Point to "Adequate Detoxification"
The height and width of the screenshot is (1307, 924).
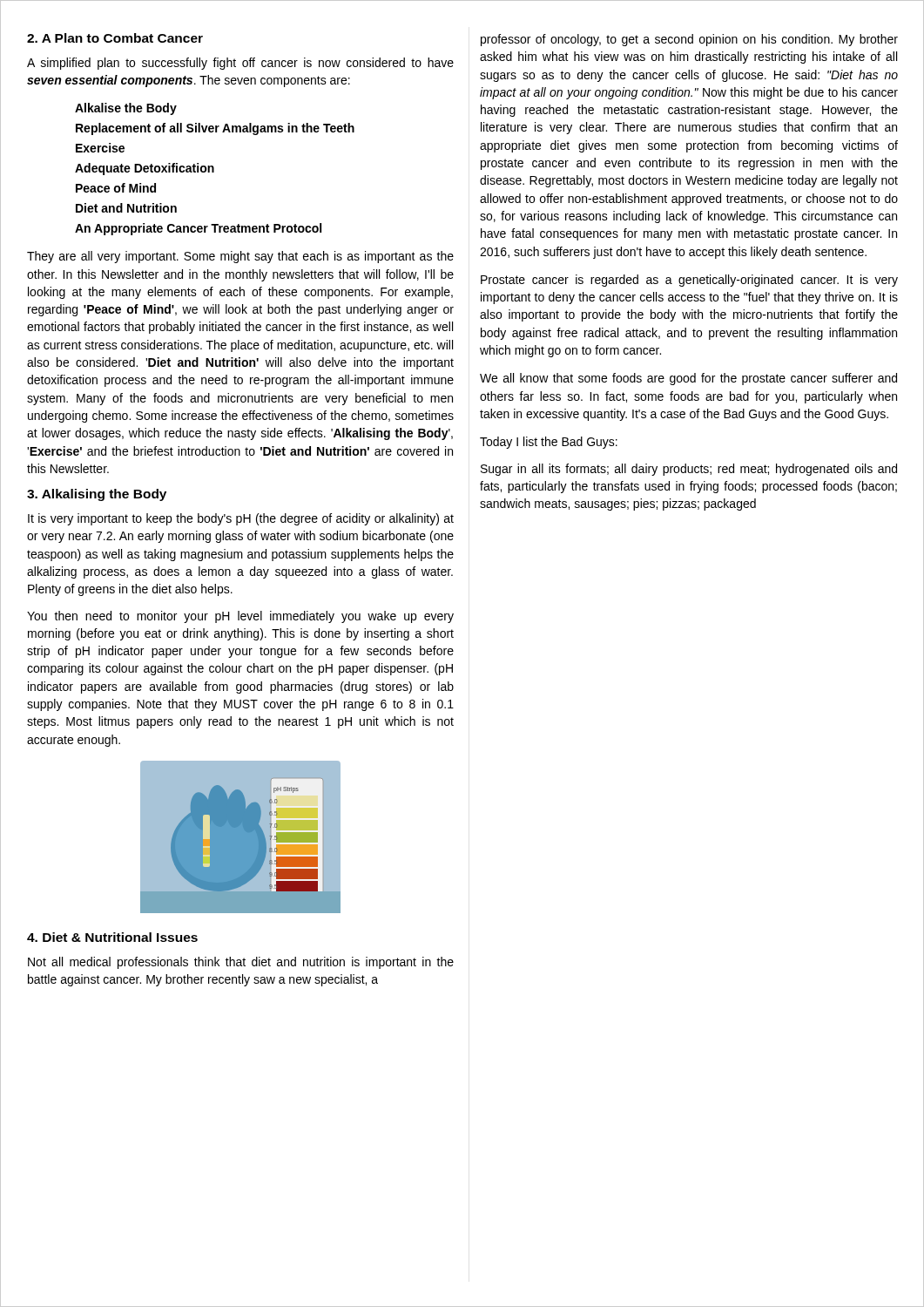coord(145,168)
